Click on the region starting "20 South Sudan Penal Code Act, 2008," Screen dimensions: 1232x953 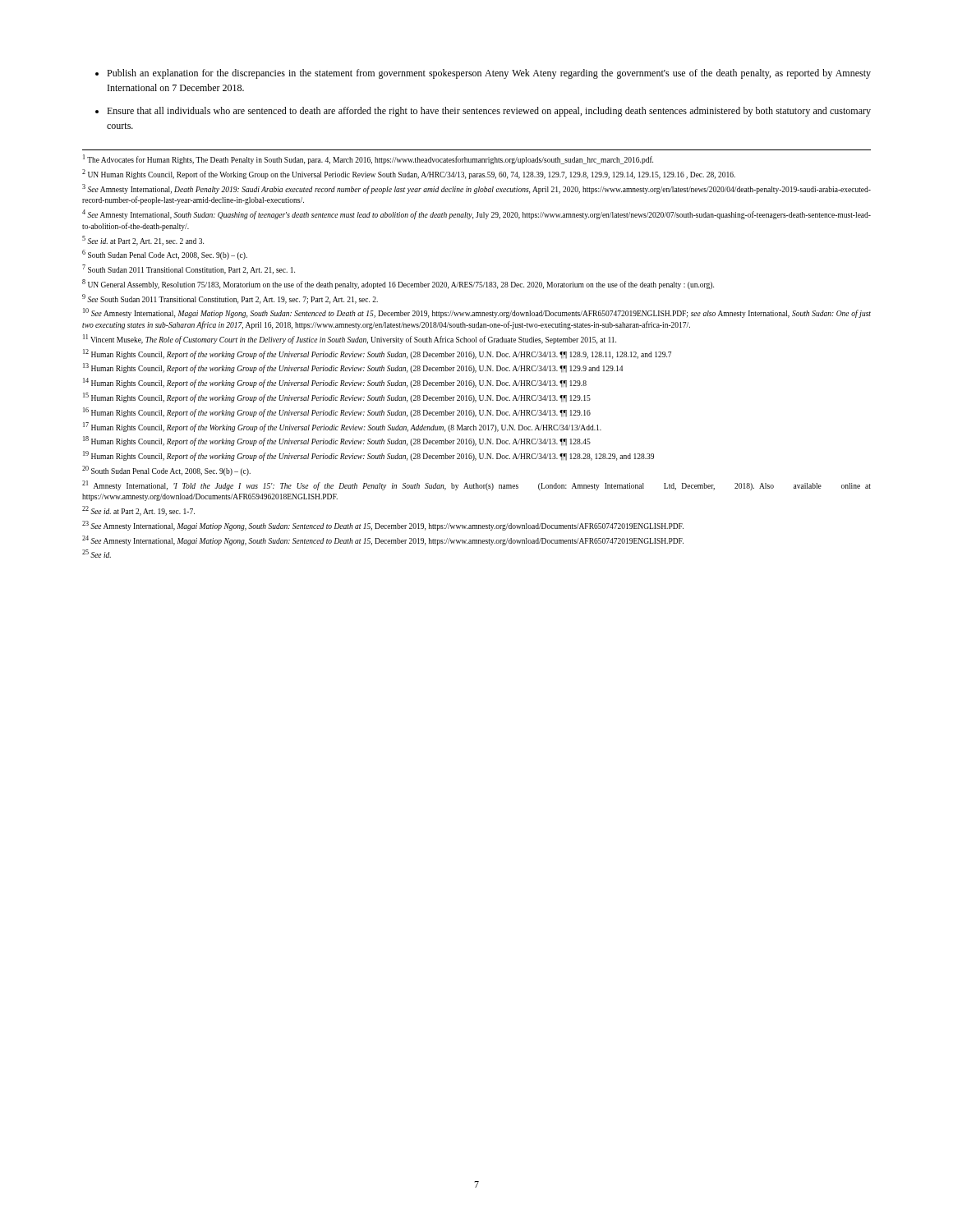pyautogui.click(x=167, y=471)
